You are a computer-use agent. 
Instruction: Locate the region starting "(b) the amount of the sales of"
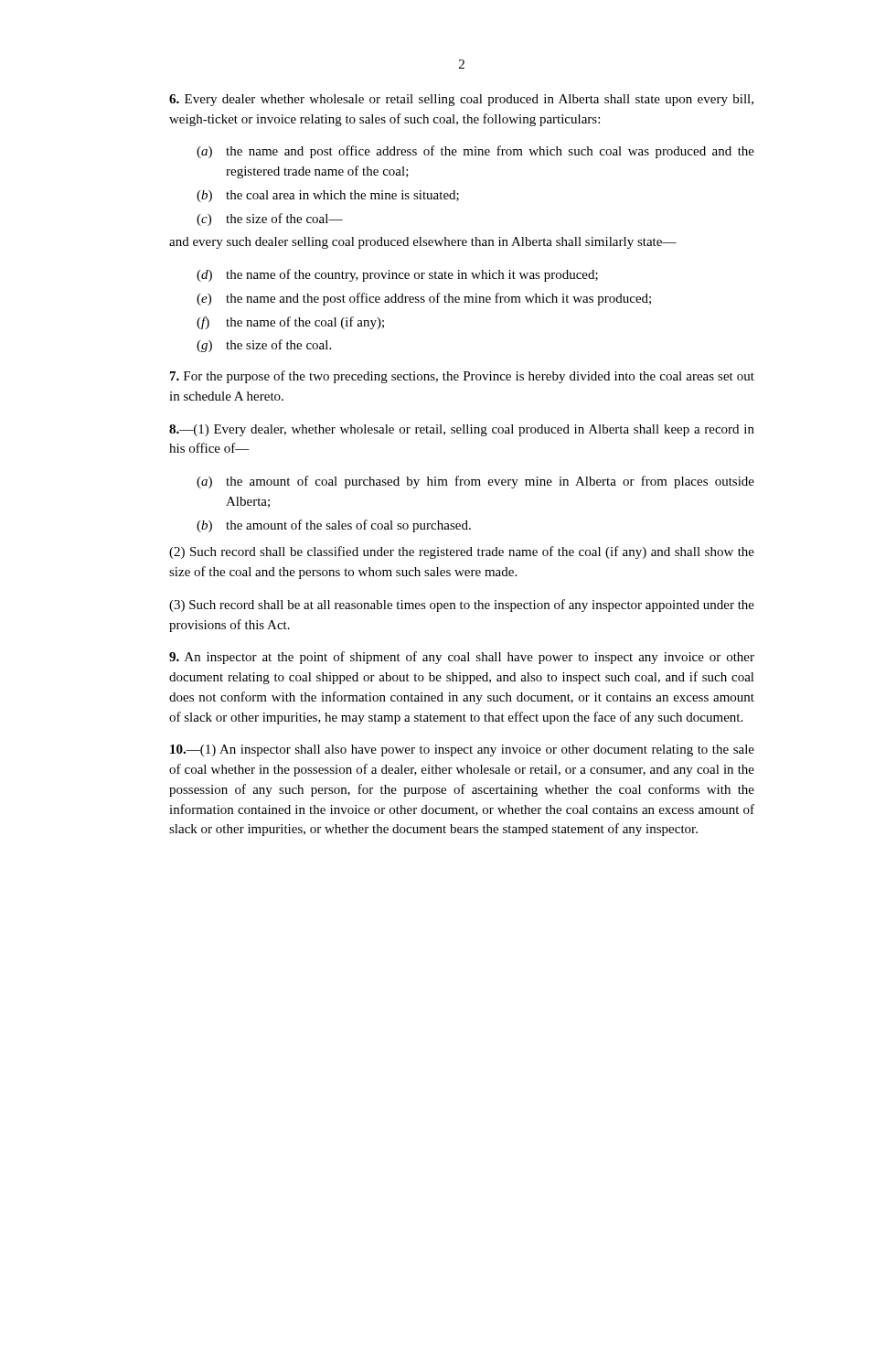pos(475,525)
